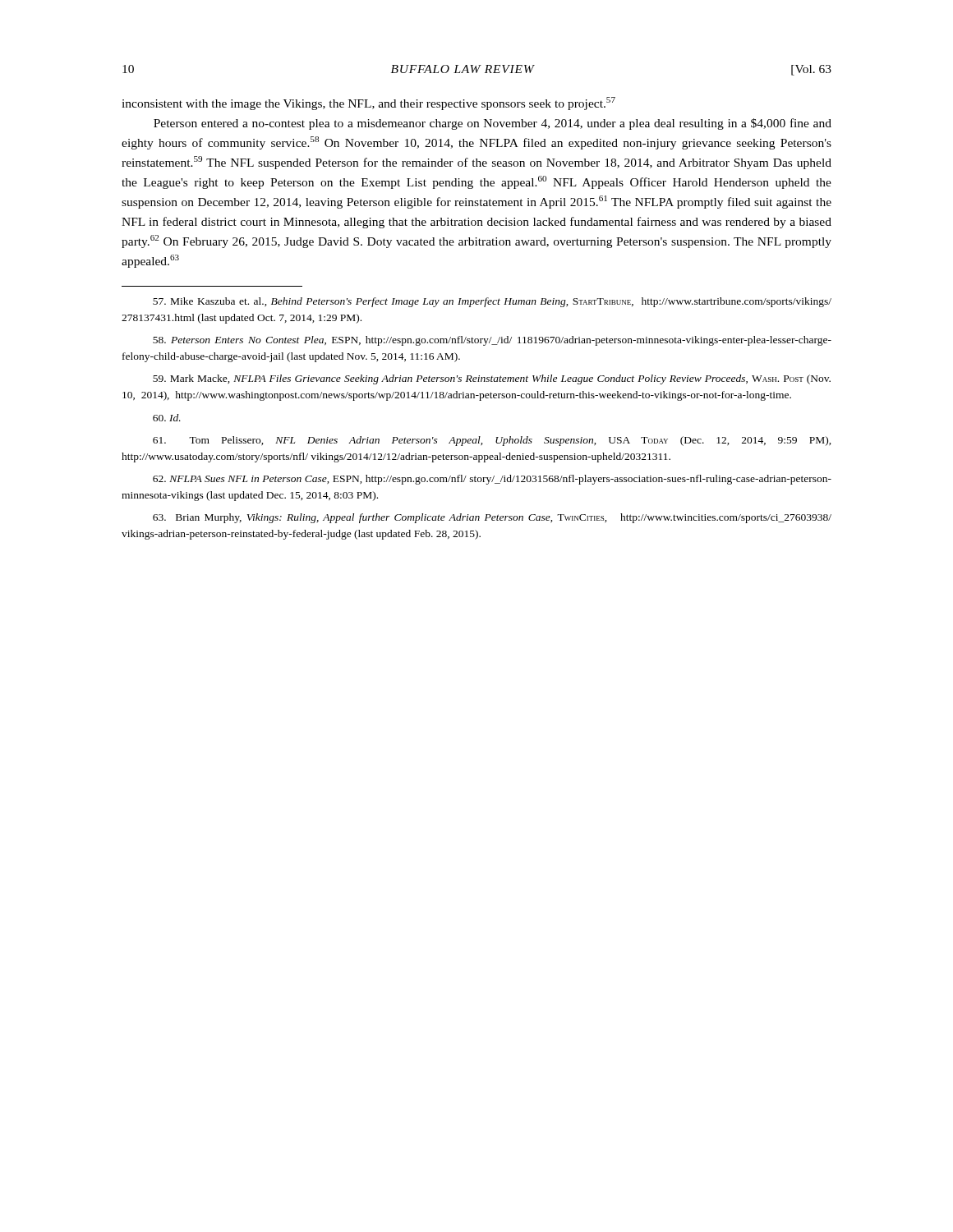Click on the element starting "Brian Murphy, Vikings: Ruling,"
This screenshot has width=953, height=1232.
pos(476,525)
